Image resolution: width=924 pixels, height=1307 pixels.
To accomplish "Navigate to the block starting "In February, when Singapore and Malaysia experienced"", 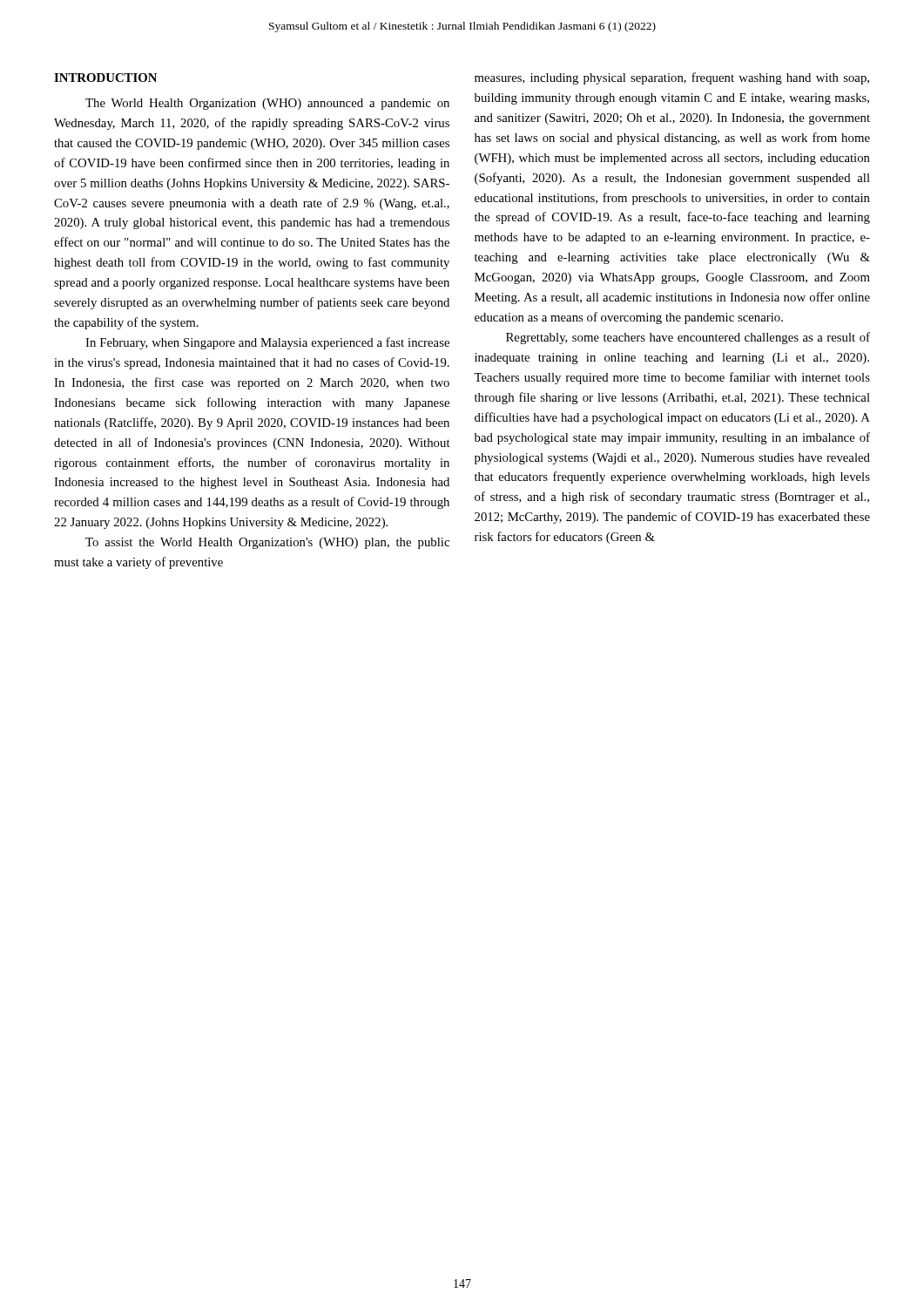I will point(252,433).
